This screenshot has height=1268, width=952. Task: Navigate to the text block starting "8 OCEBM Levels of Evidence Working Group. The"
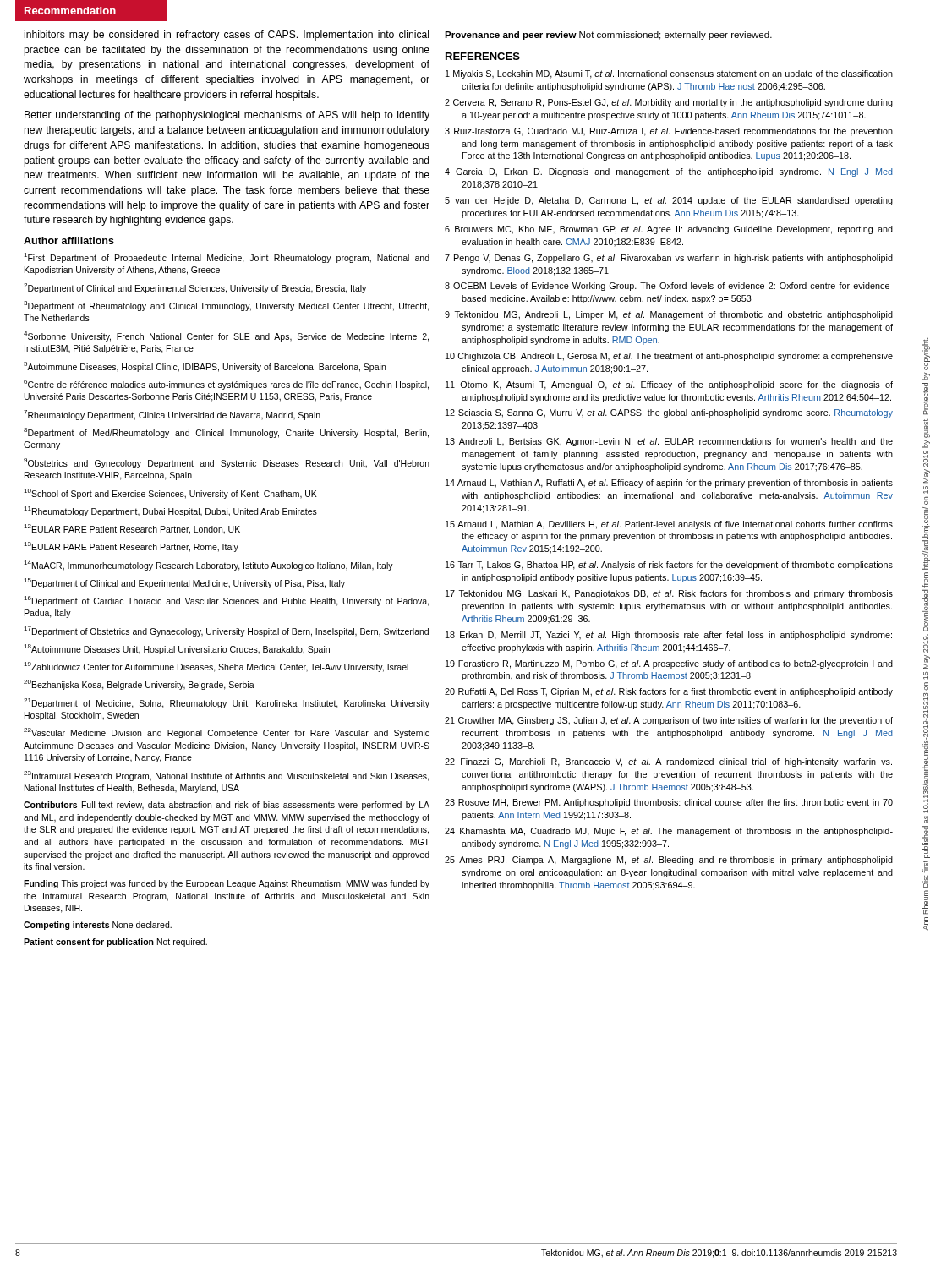click(669, 292)
